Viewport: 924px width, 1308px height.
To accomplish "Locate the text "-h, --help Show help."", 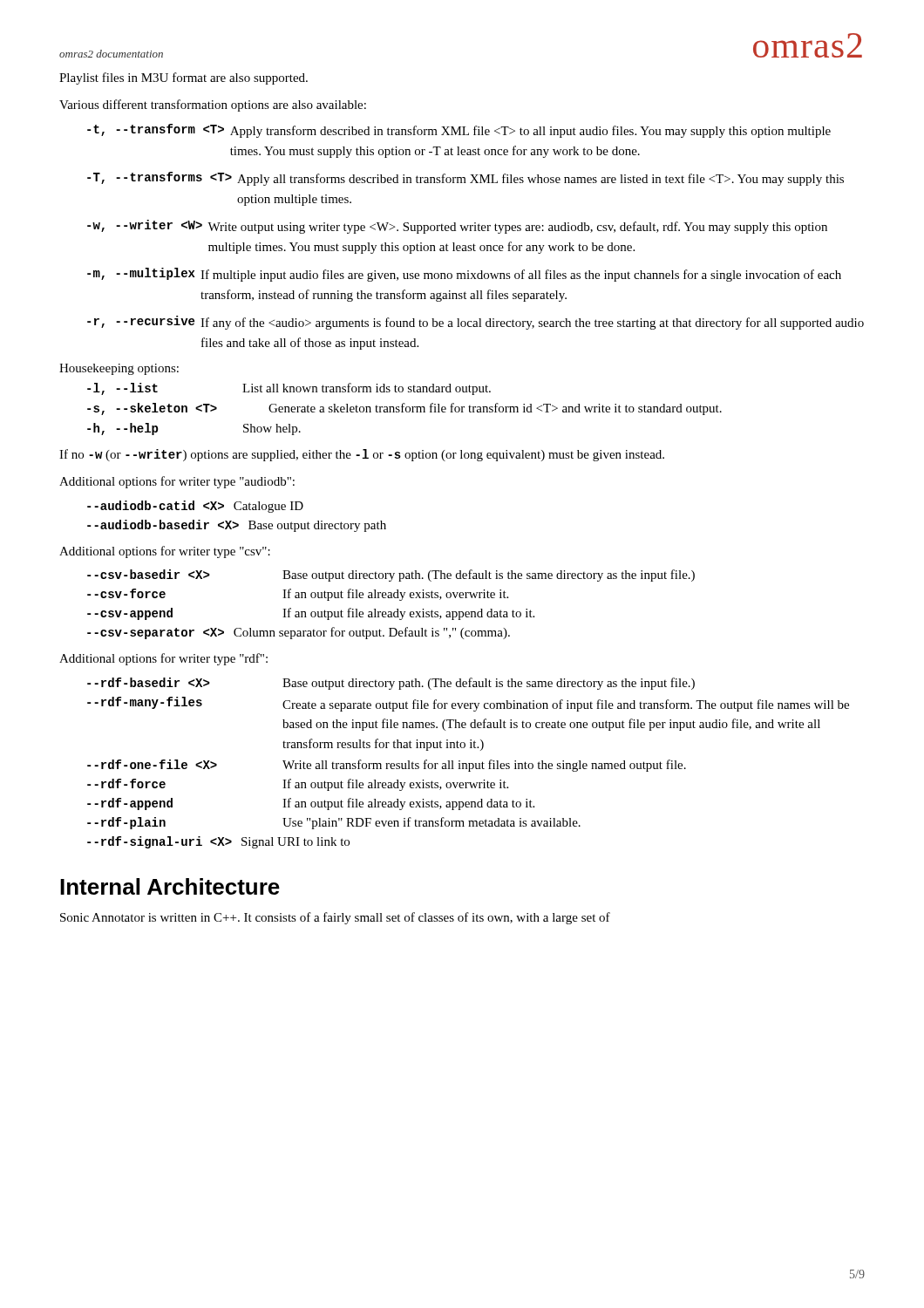I will coord(132,429).
